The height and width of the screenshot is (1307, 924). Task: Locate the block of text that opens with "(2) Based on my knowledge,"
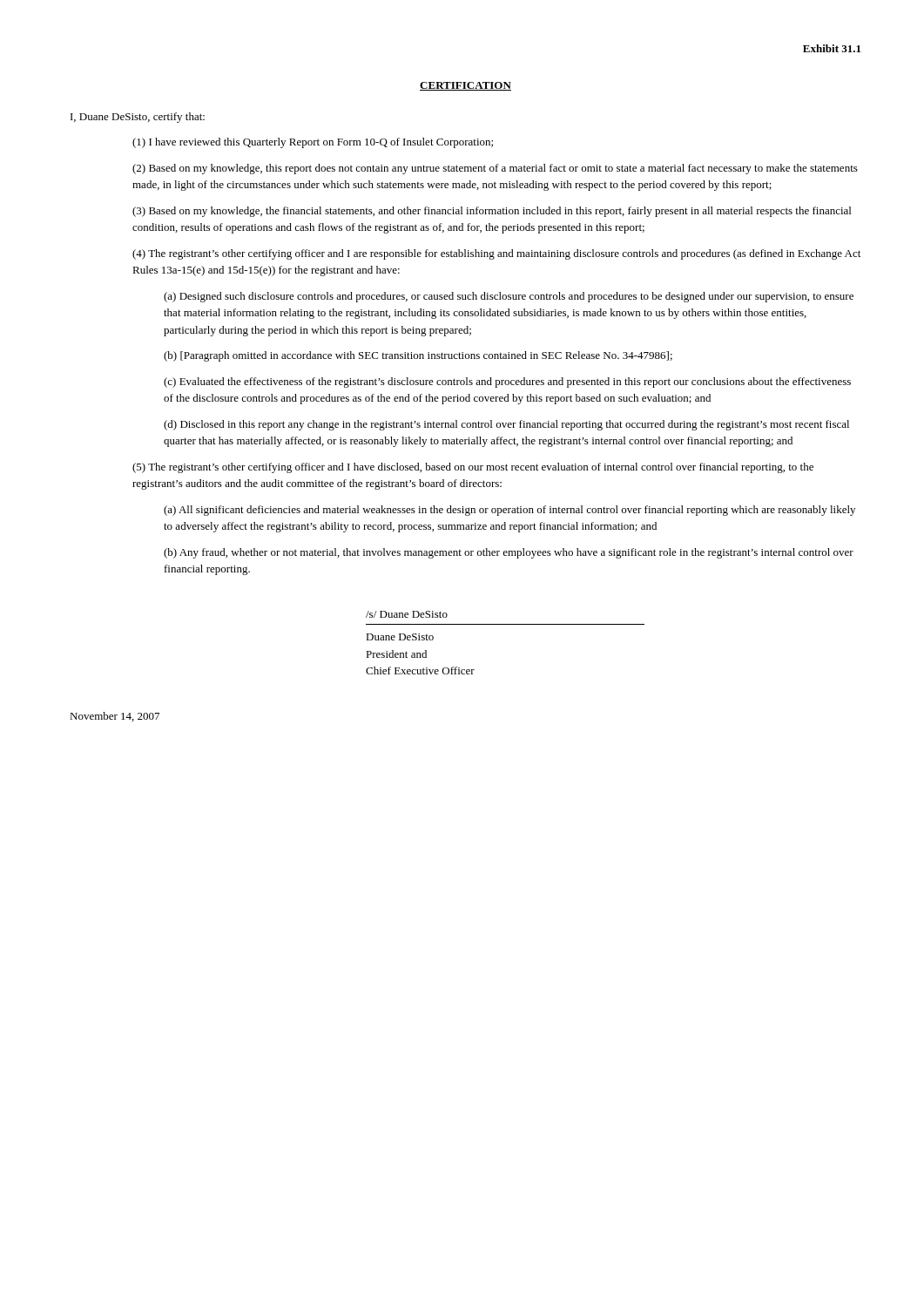[x=495, y=176]
